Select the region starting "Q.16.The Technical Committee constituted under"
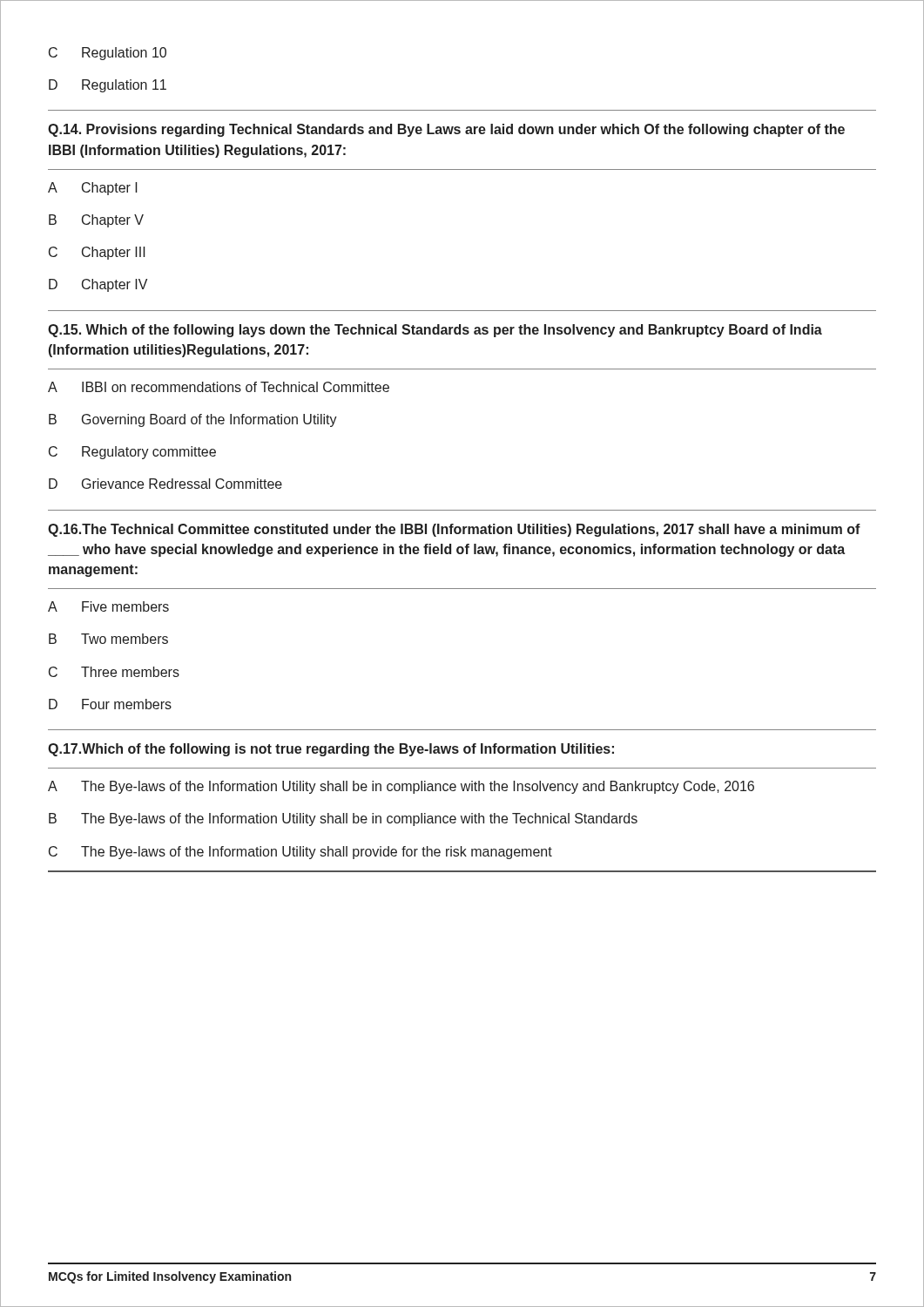The height and width of the screenshot is (1307, 924). pos(462,549)
